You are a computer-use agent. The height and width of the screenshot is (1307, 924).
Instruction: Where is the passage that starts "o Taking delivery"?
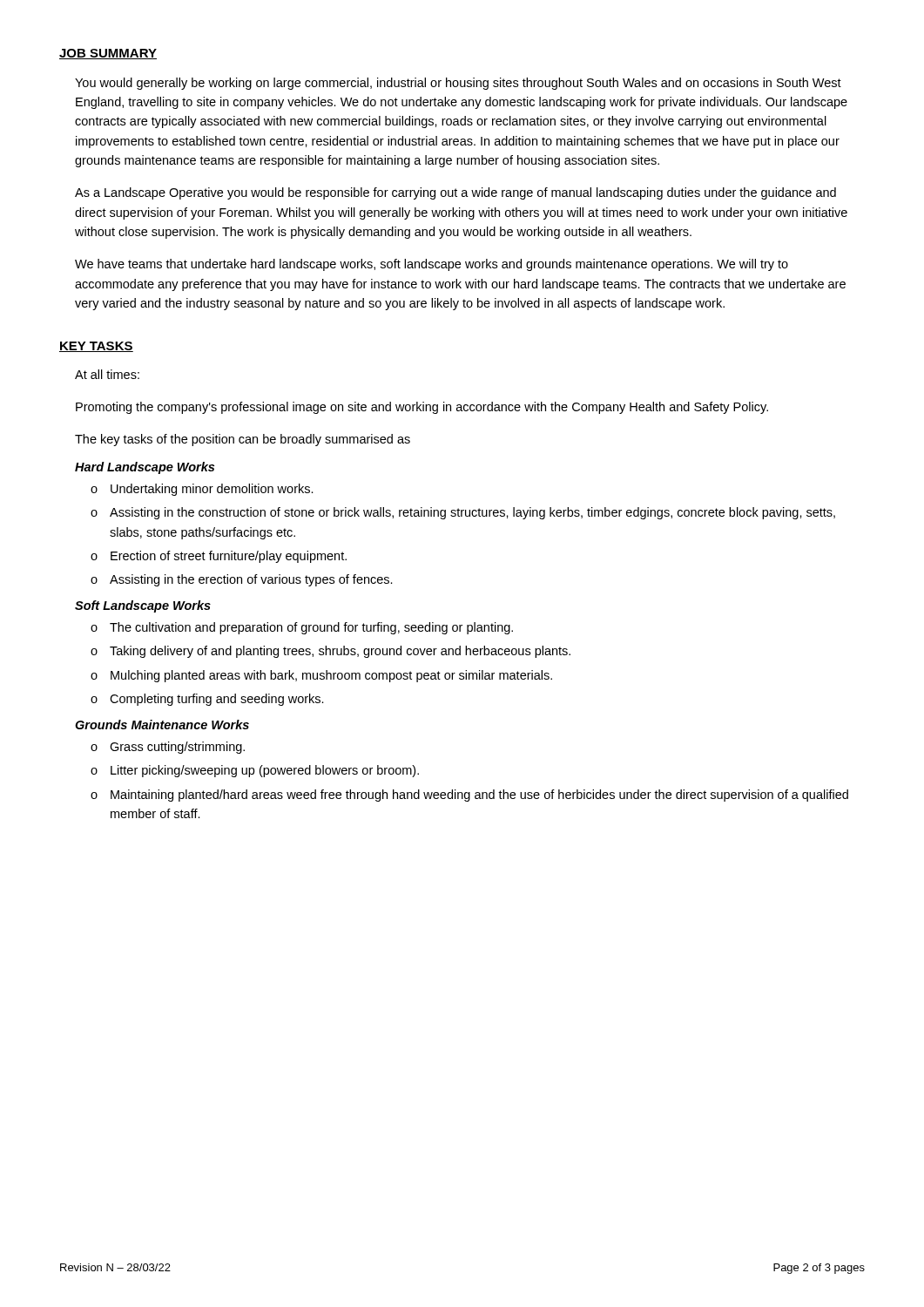coord(478,651)
